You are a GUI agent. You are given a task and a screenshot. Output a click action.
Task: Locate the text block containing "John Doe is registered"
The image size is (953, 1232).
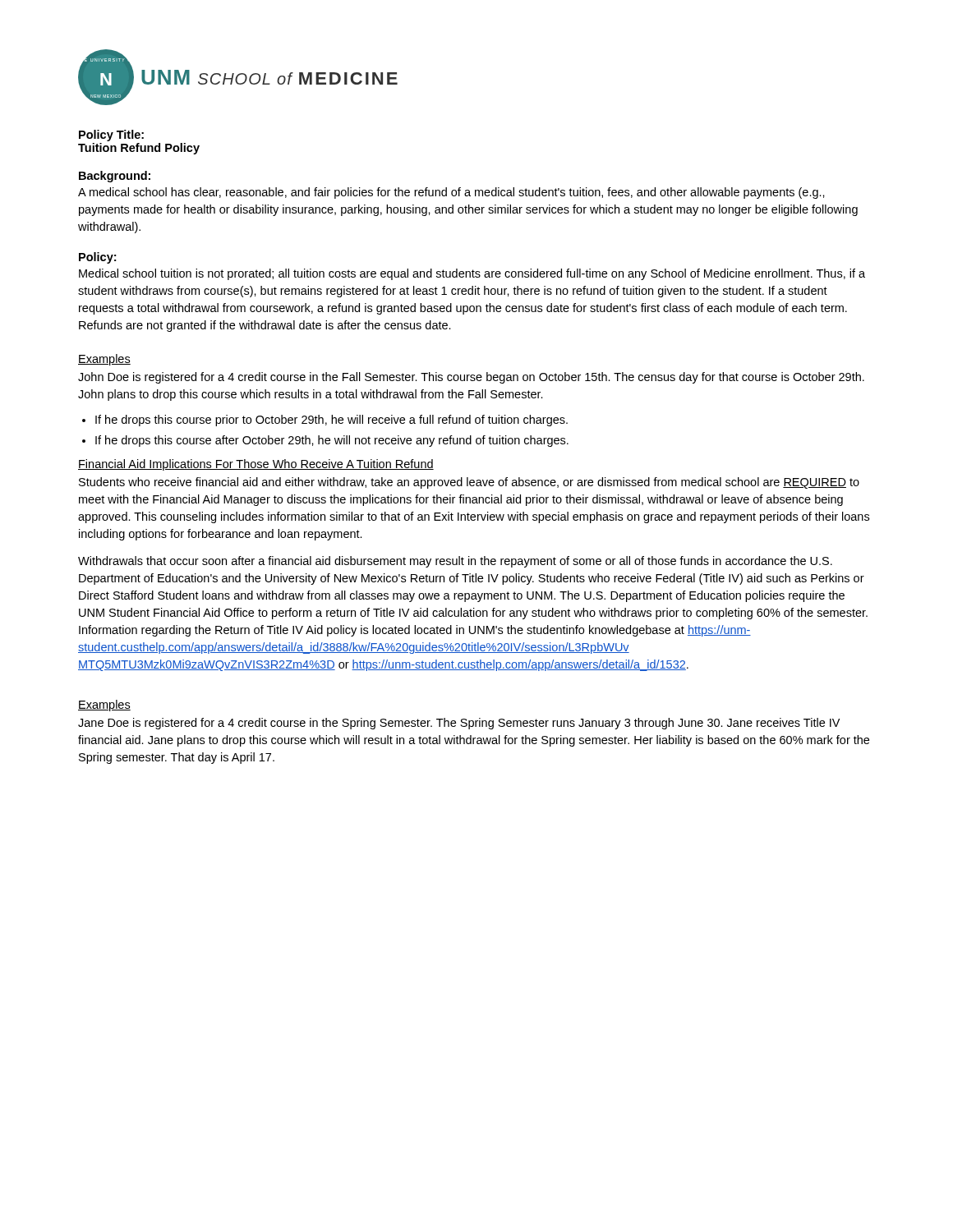(476, 386)
